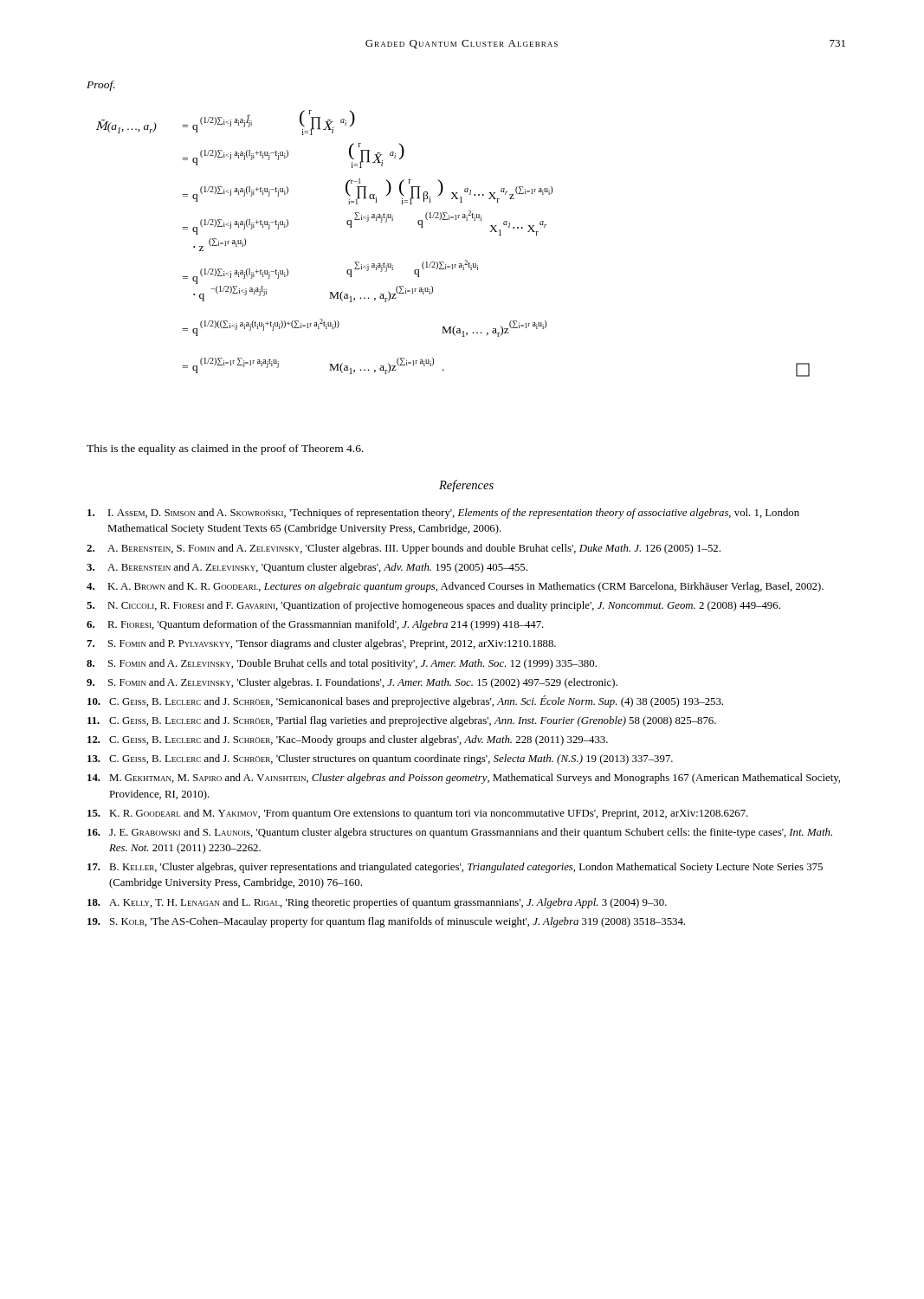Point to the block beginning "11. C. Geiss, B. Leclerc and J."

coord(402,721)
